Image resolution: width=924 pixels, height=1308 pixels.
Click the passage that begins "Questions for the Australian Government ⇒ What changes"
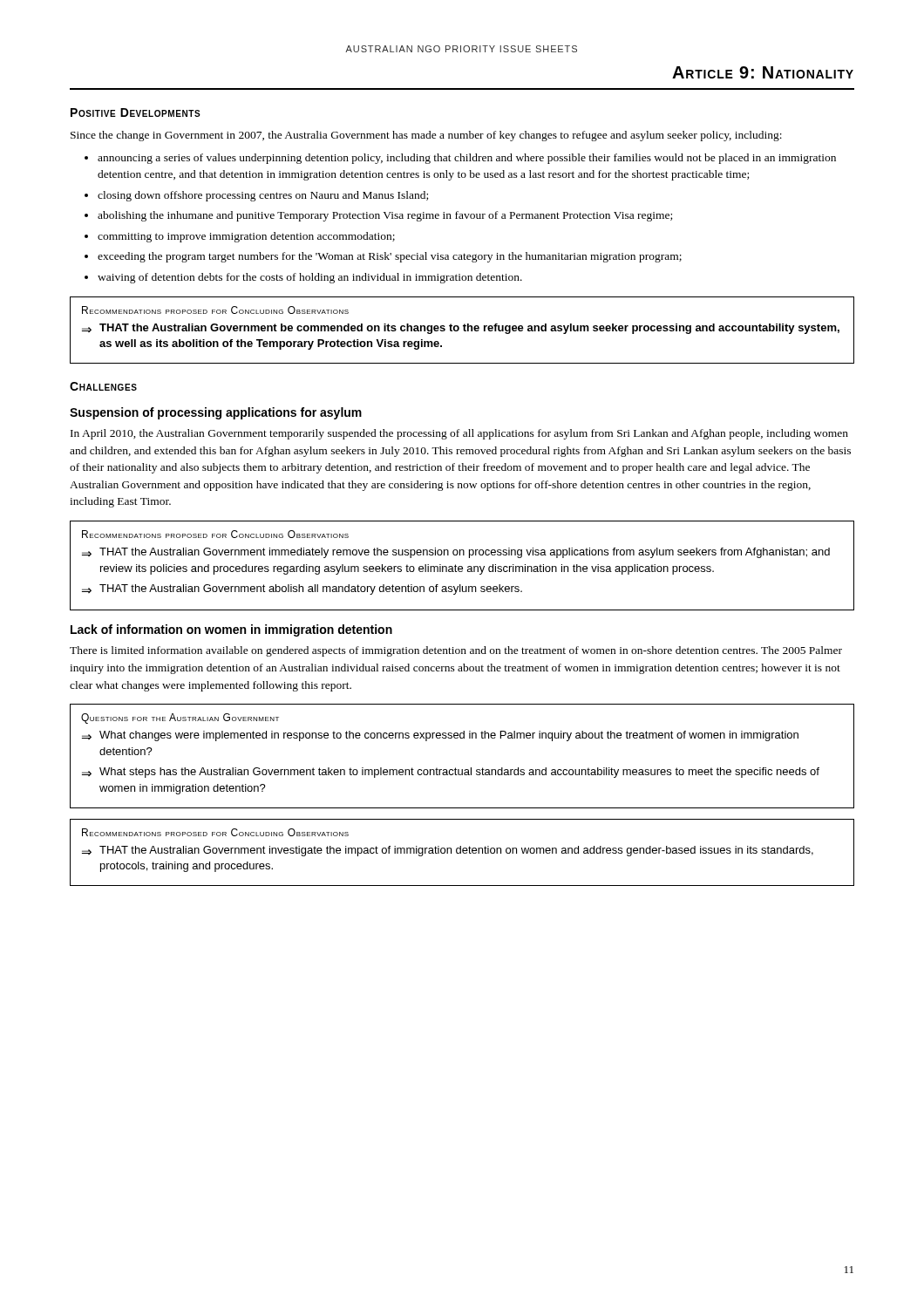click(180, 719)
